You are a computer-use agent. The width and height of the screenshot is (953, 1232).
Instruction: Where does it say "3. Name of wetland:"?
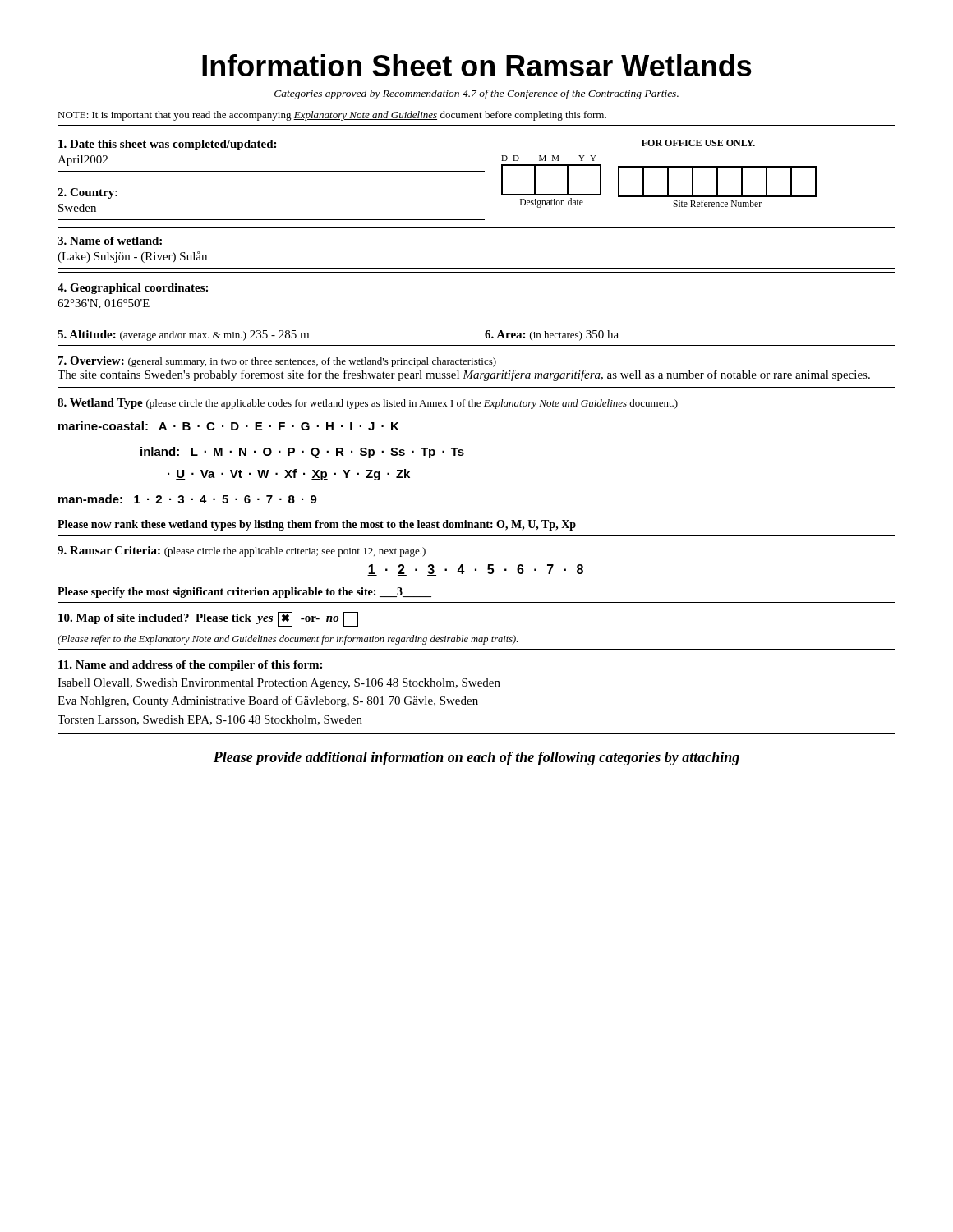pyautogui.click(x=110, y=241)
